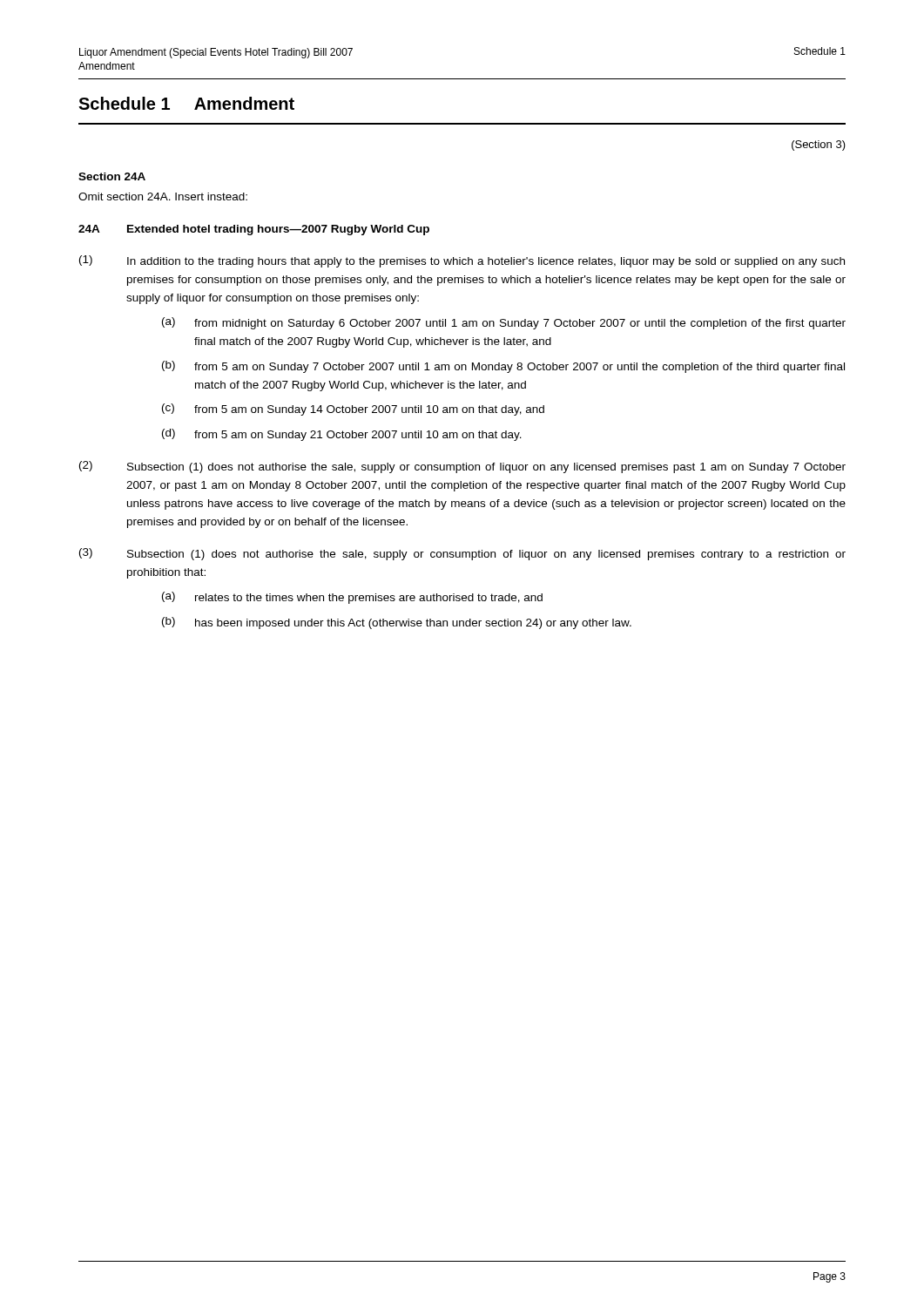Point to the block beginning "(d) from 5 am on Sunday 21"

pos(503,435)
